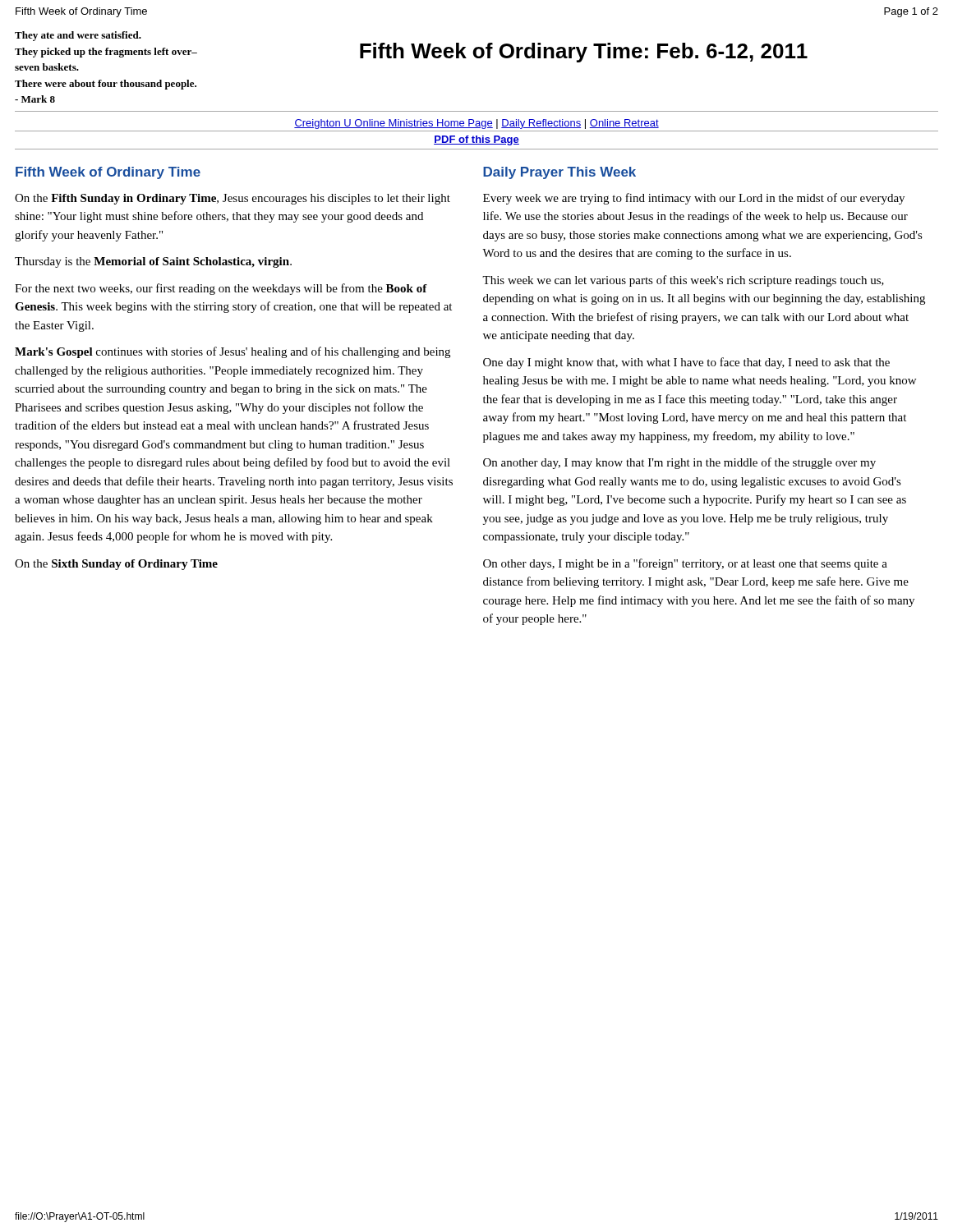Where is the passage that starts "On other days, I might"?

tap(699, 591)
